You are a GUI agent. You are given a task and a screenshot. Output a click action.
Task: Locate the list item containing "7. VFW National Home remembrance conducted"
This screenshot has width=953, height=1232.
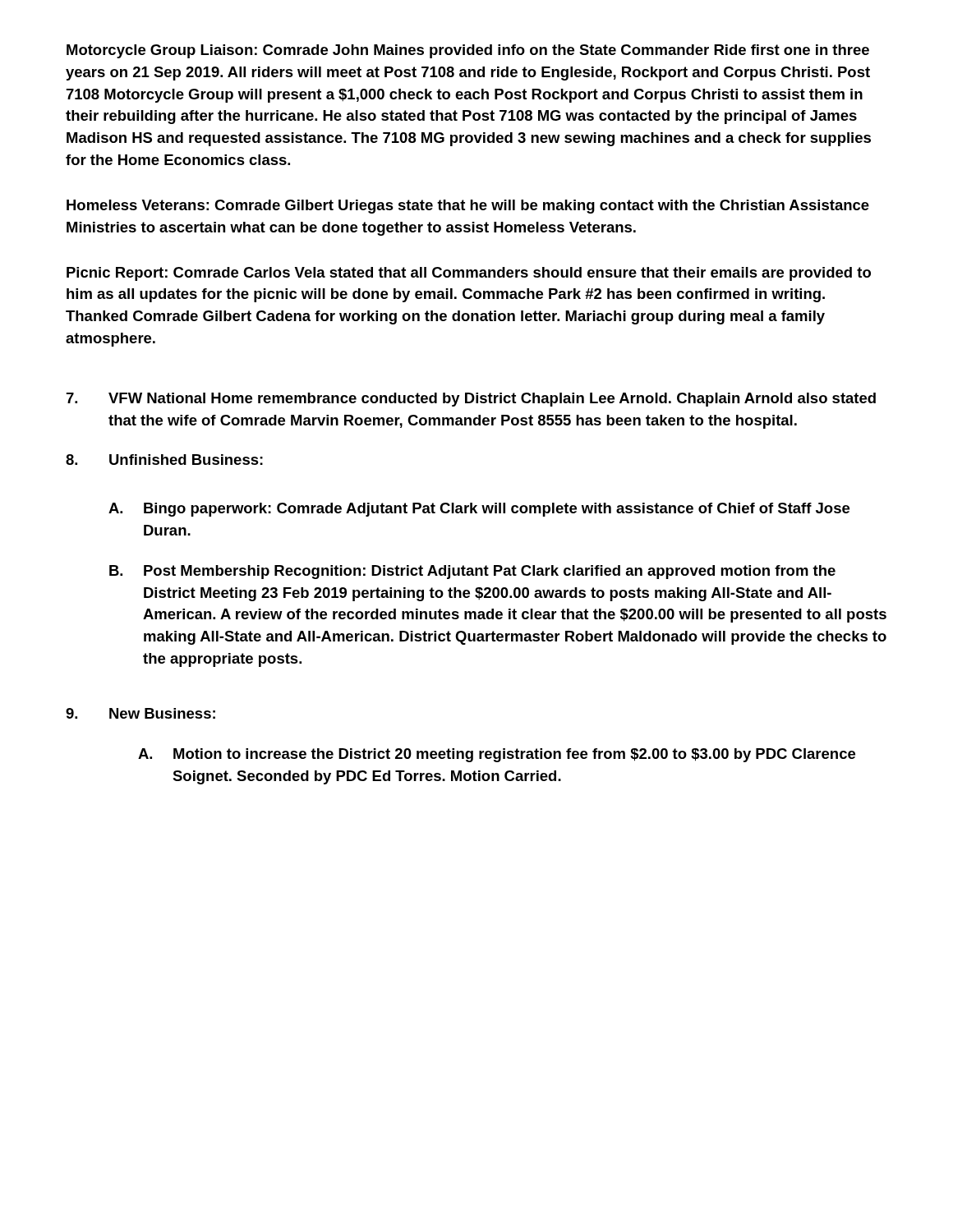click(476, 409)
